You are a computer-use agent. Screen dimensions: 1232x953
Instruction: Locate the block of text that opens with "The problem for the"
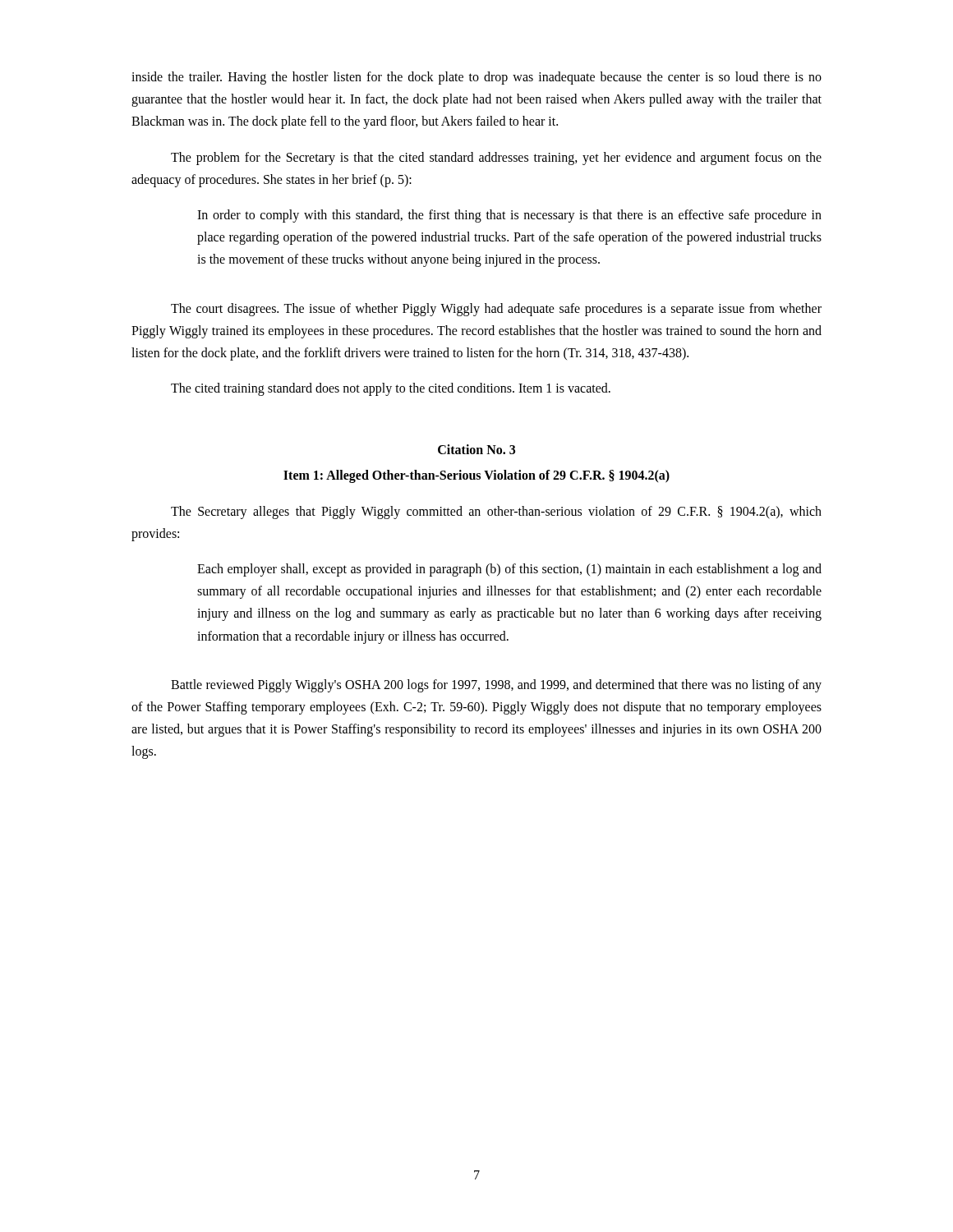click(x=476, y=168)
